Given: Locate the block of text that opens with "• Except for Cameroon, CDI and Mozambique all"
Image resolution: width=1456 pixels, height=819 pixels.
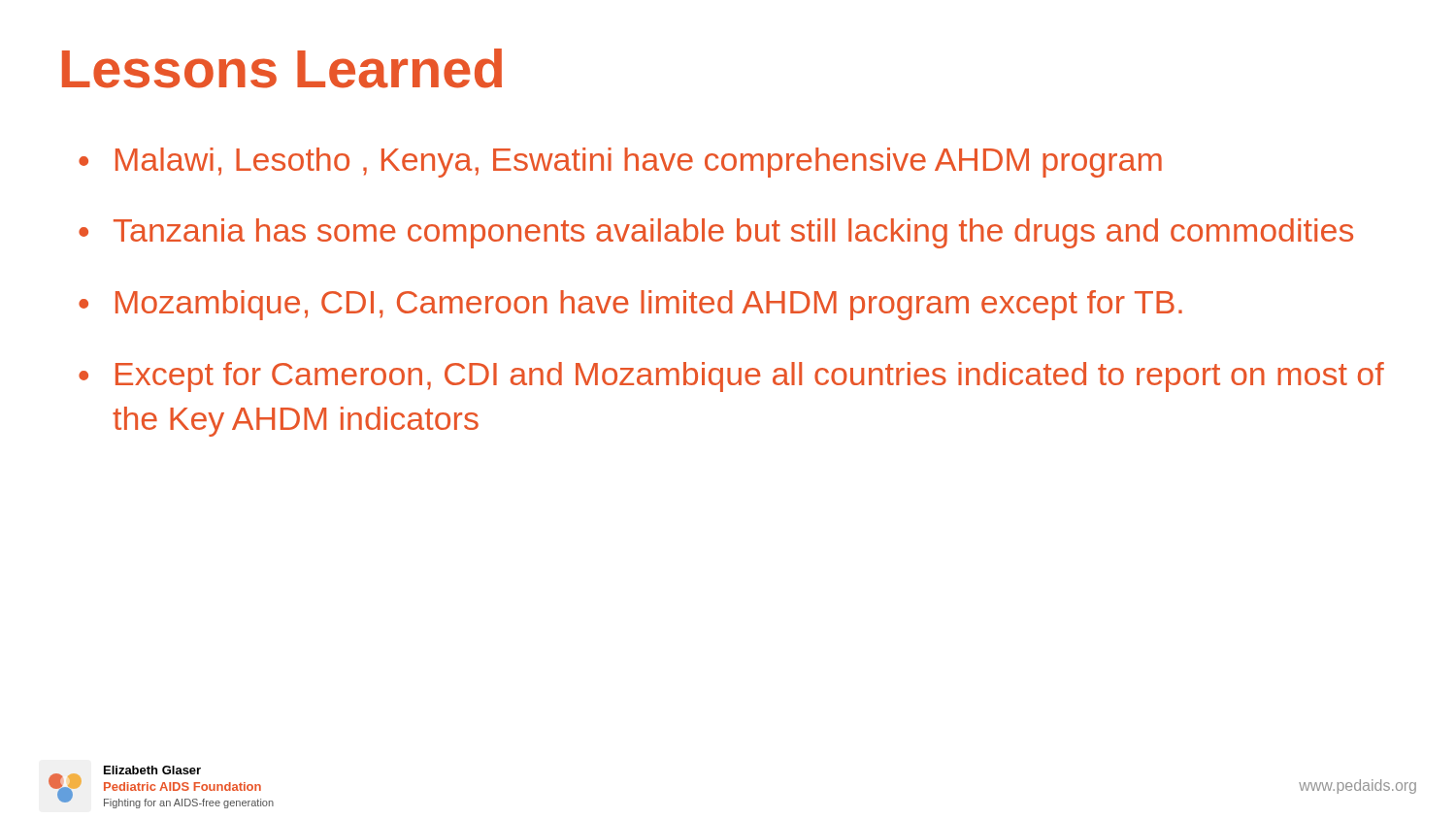Looking at the screenshot, I should (x=738, y=397).
